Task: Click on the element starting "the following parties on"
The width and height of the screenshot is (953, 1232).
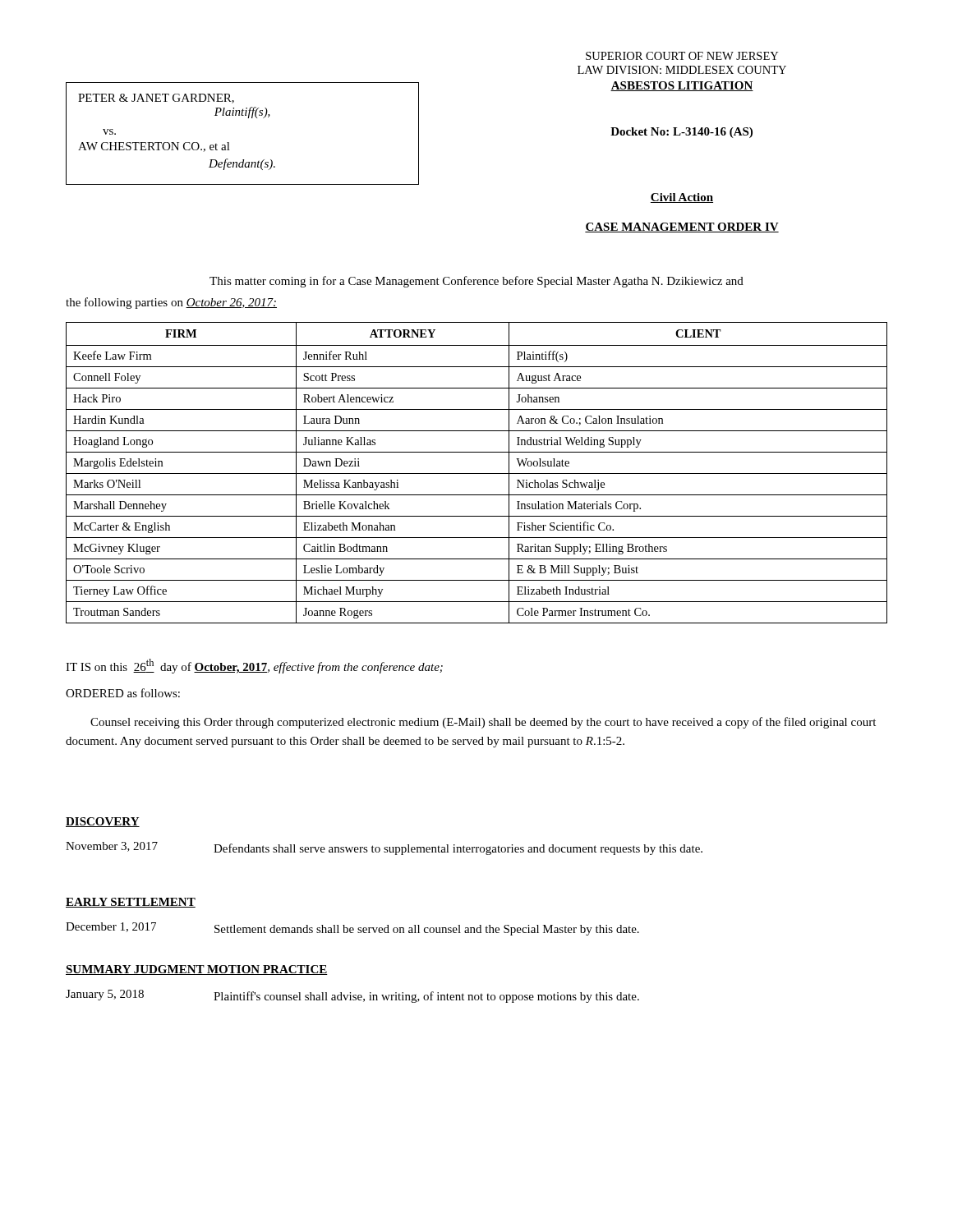Action: [171, 302]
